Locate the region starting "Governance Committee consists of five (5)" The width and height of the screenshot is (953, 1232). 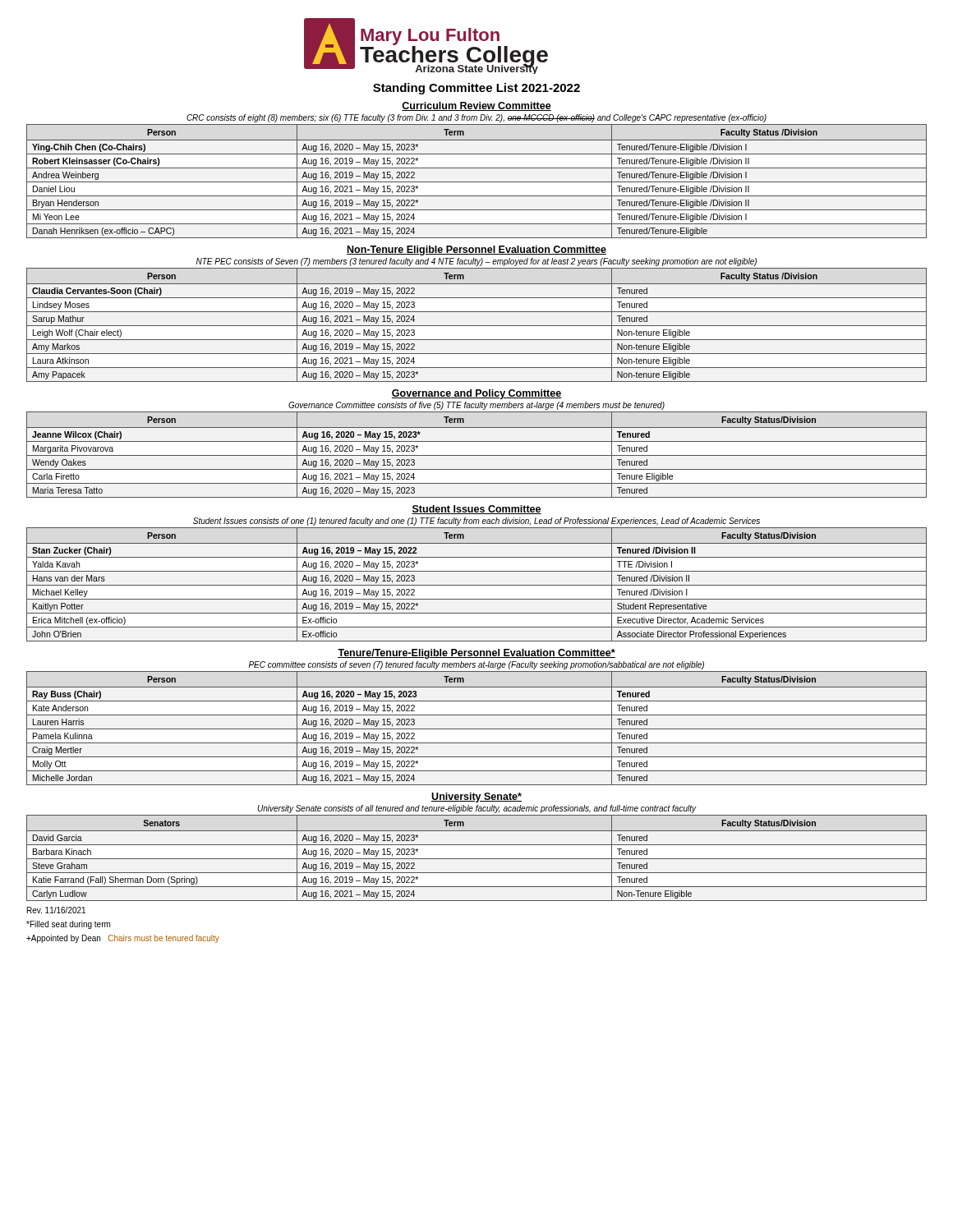click(476, 405)
